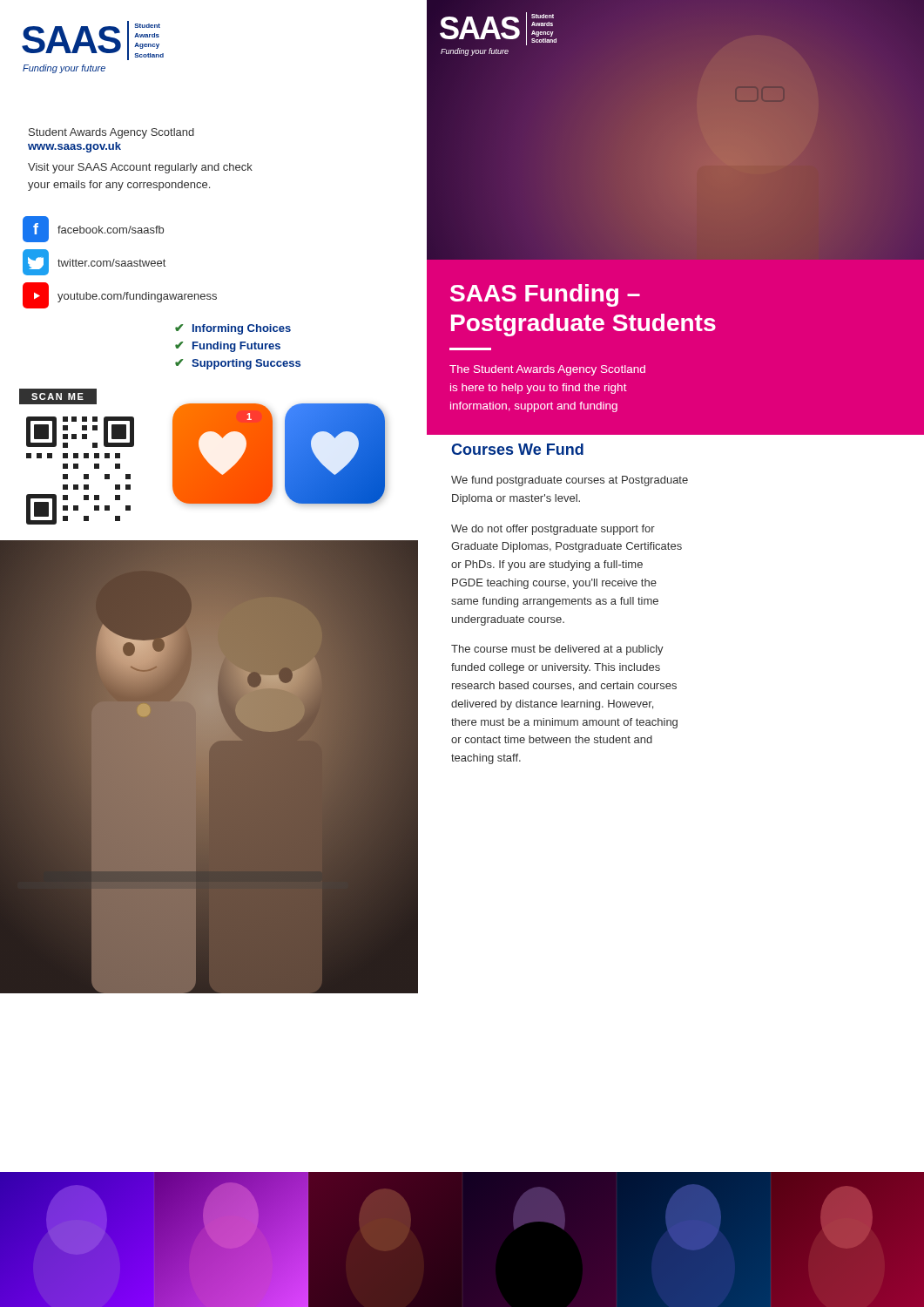Where is the passage that starts "The course must be delivered at"?

point(565,703)
